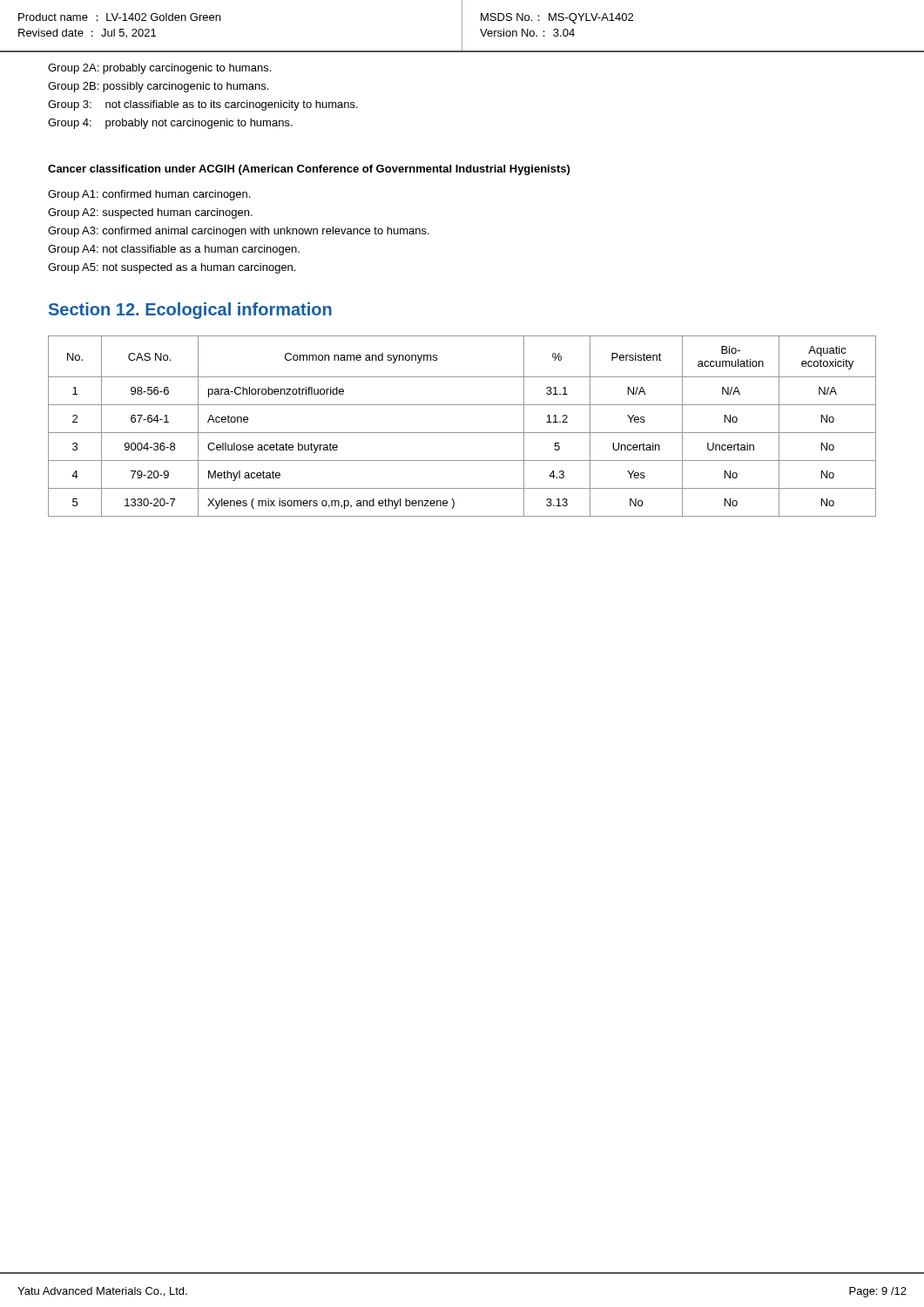Where is the passage that starts "Group 2B: possibly"?
The height and width of the screenshot is (1307, 924).
pos(159,86)
